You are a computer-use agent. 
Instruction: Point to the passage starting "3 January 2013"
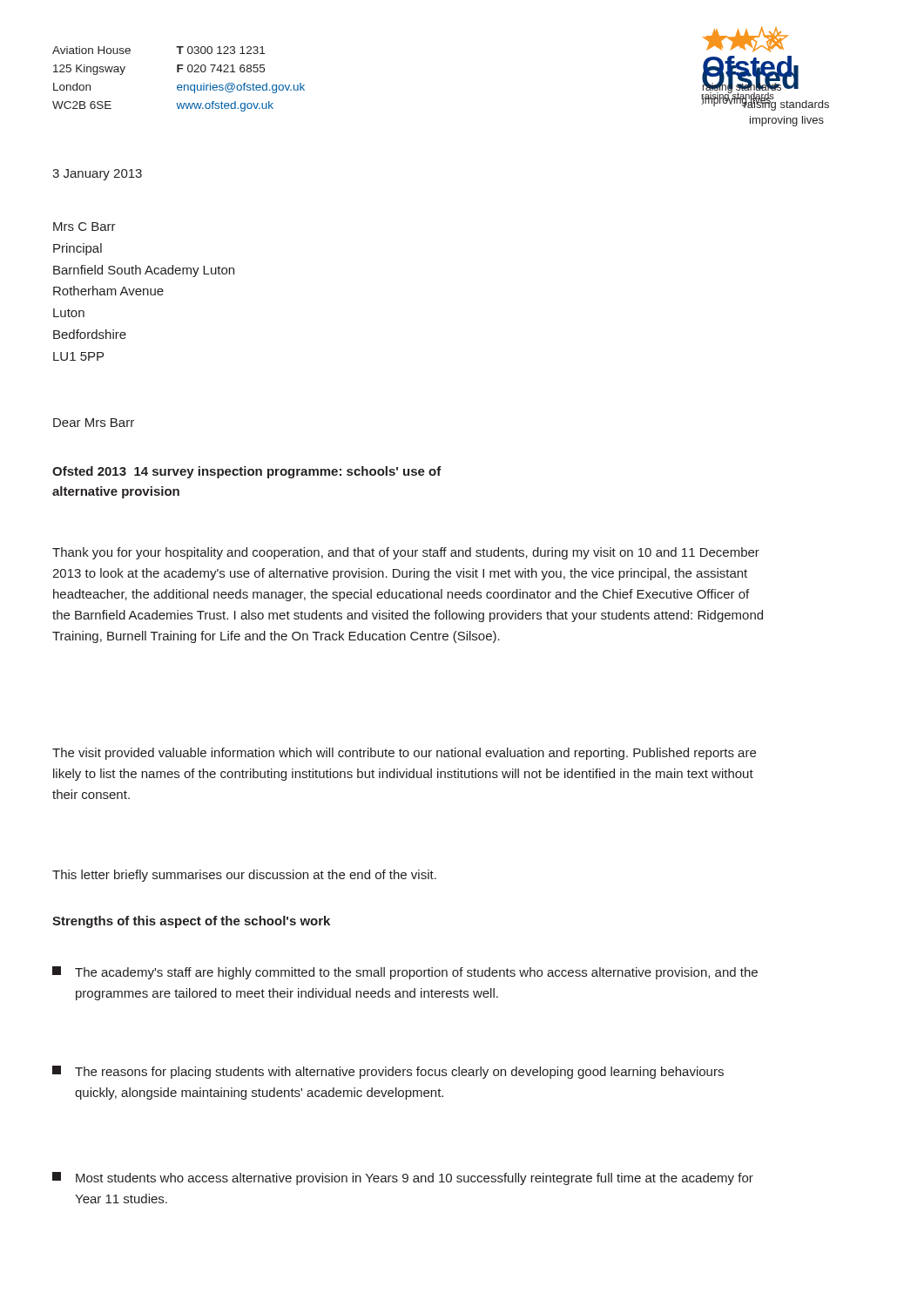tap(97, 173)
